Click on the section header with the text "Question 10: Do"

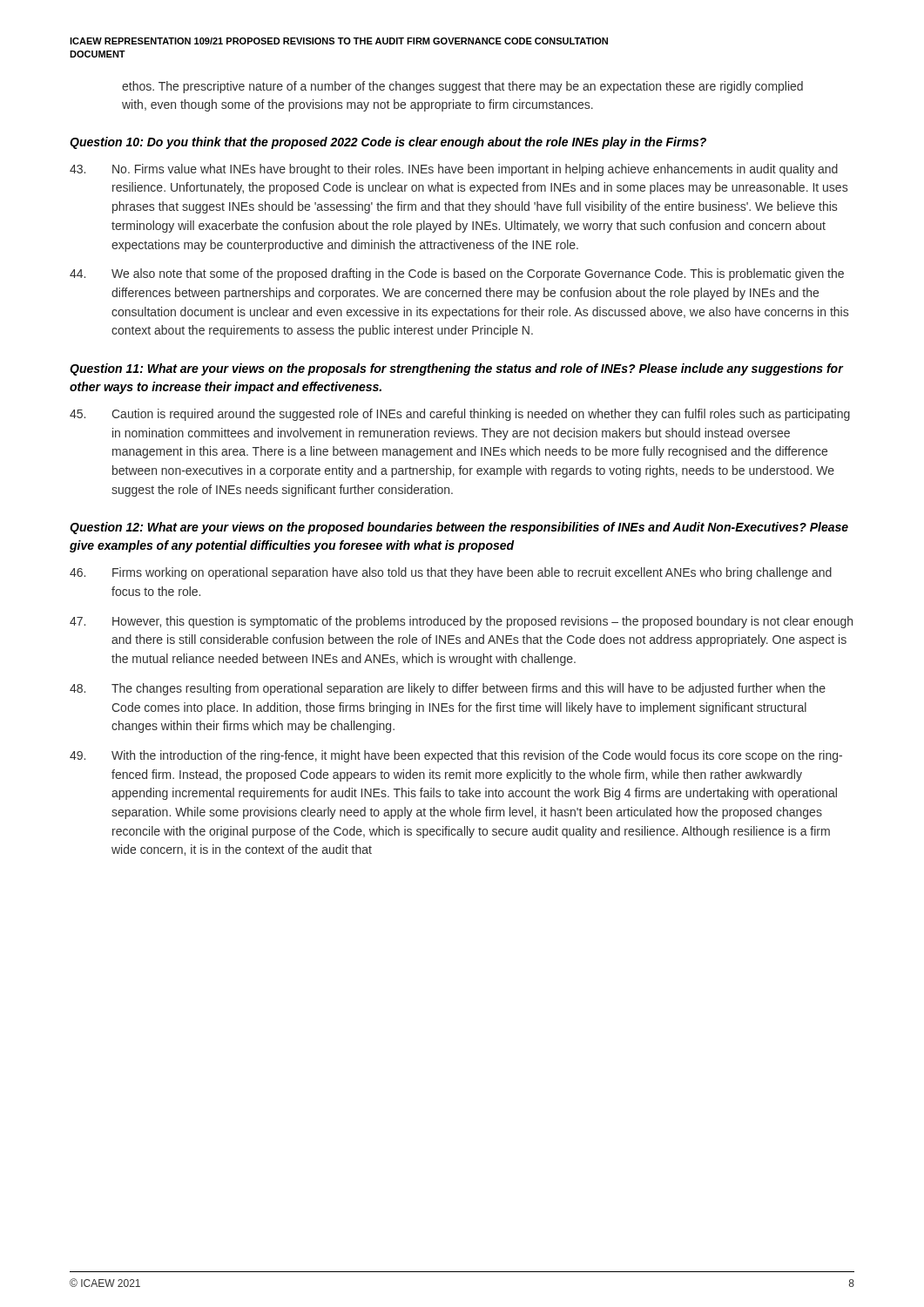click(388, 142)
